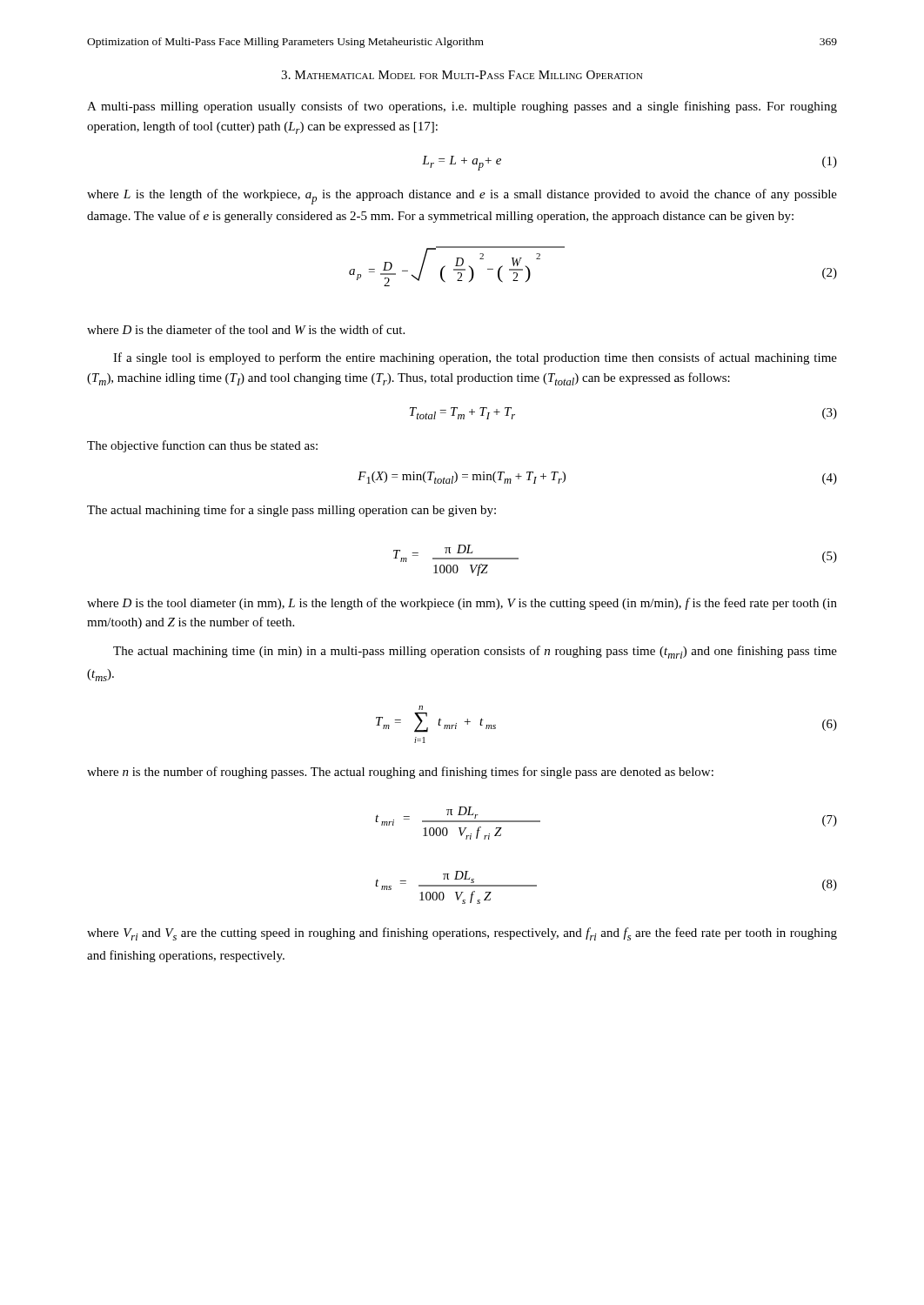The width and height of the screenshot is (924, 1305).
Task: Find the formula on this page that starts "t ms = π DL s"
Action: coord(477,886)
